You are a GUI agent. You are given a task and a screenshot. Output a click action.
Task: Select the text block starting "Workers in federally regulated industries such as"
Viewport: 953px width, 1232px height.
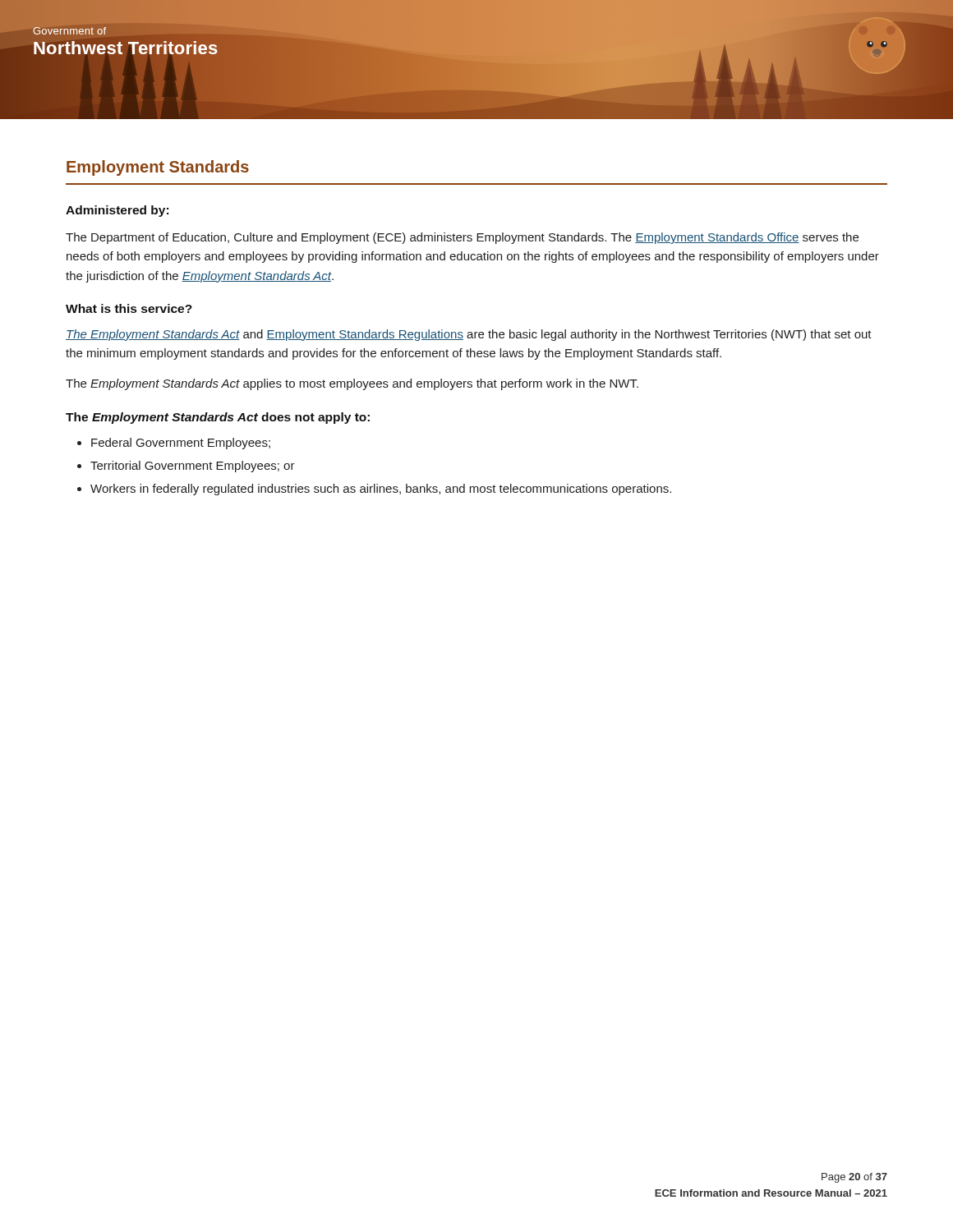coord(381,488)
